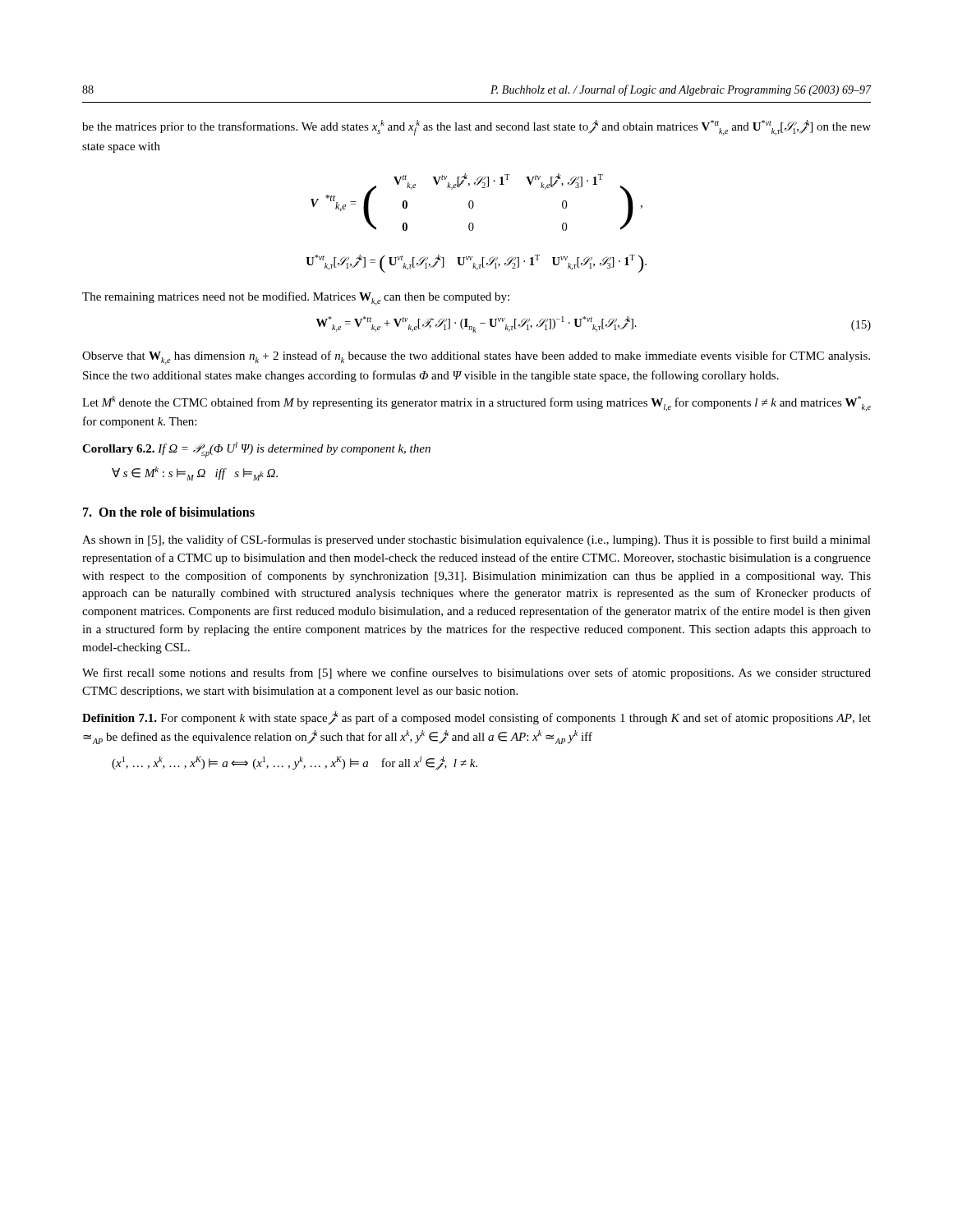Where does it say "7. On the role of bisimulations"?
Viewport: 953px width, 1232px height.
[x=168, y=512]
